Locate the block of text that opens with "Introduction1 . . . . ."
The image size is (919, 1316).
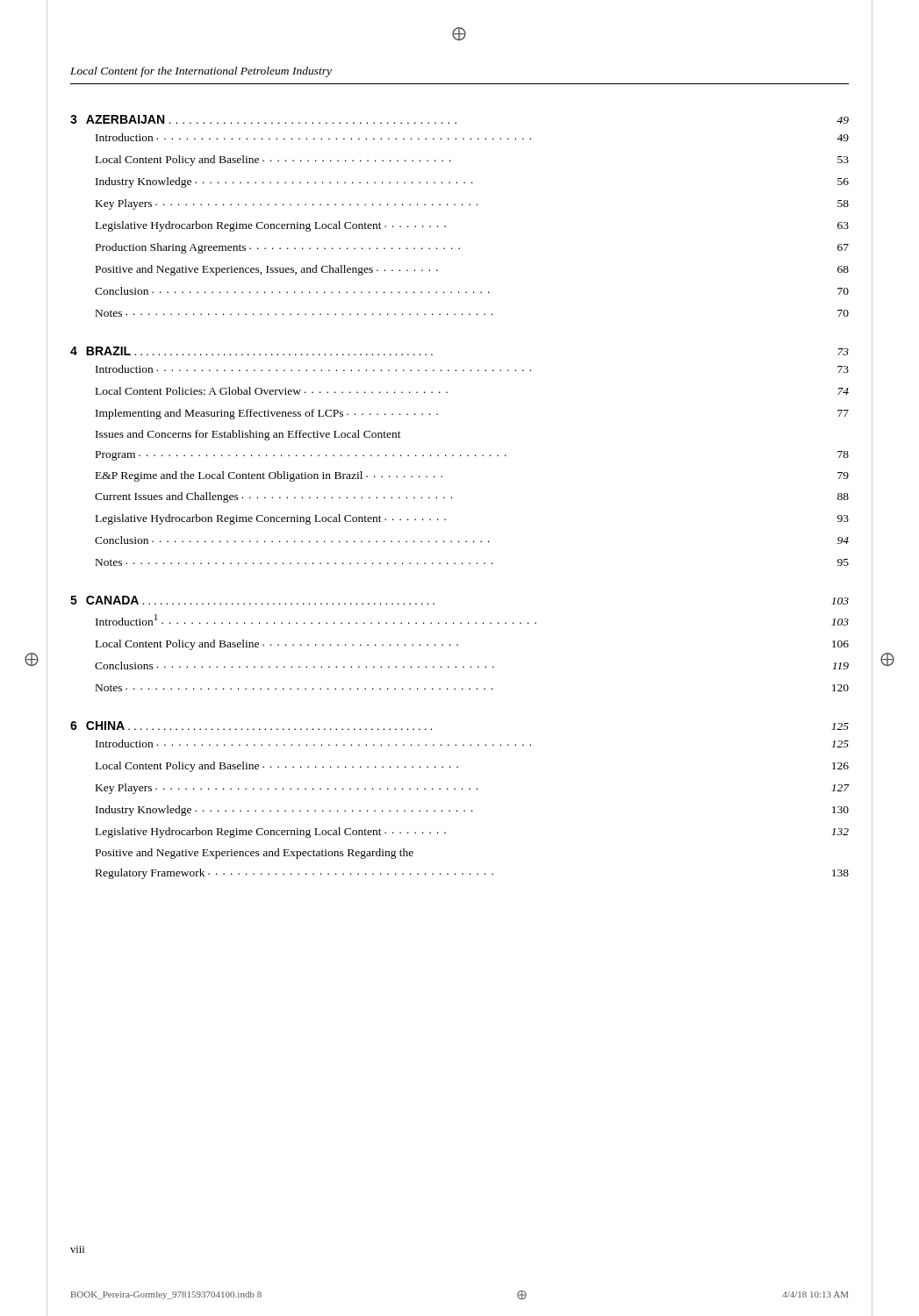(x=472, y=621)
